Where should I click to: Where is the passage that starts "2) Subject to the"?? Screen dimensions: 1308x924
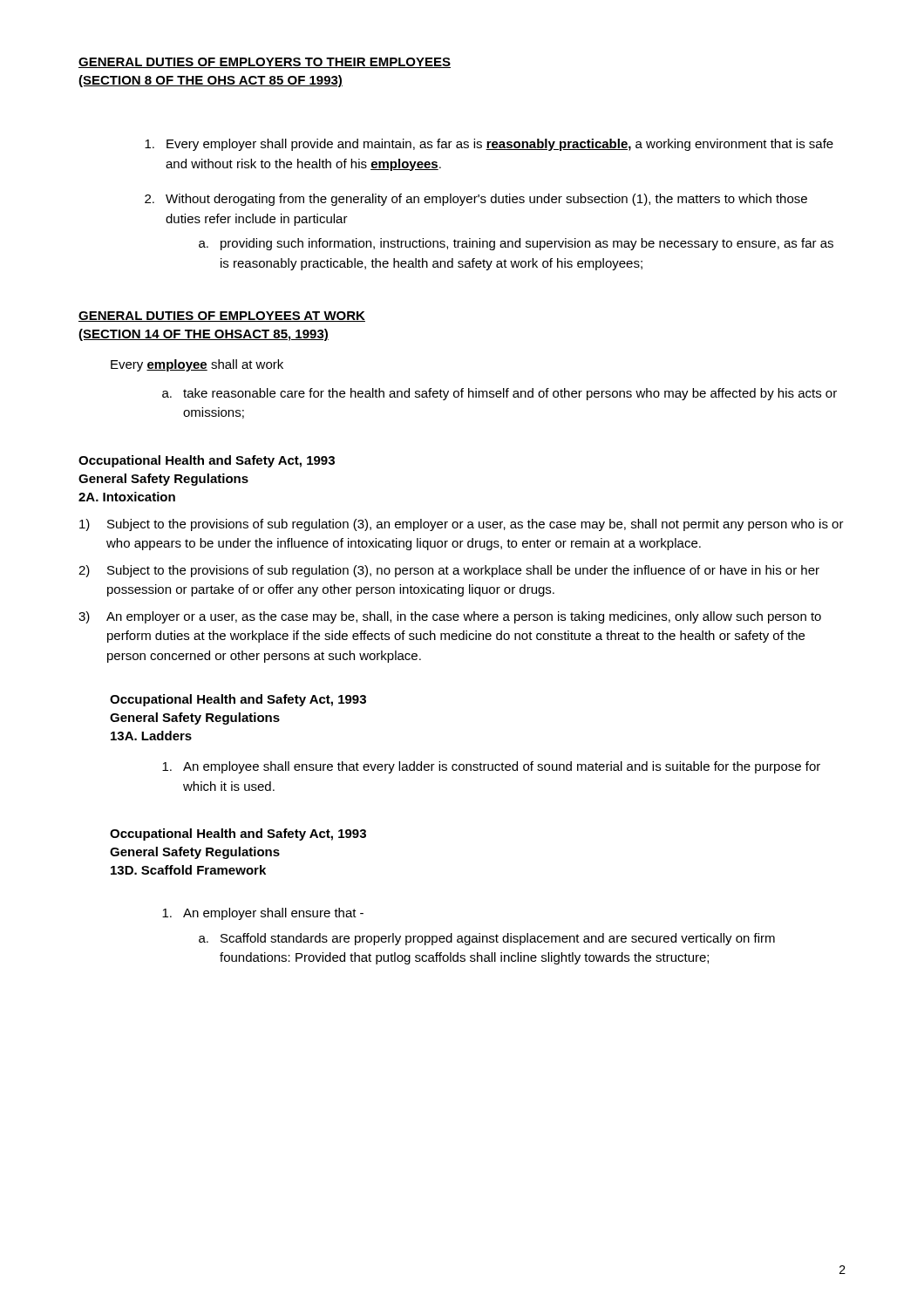[462, 580]
